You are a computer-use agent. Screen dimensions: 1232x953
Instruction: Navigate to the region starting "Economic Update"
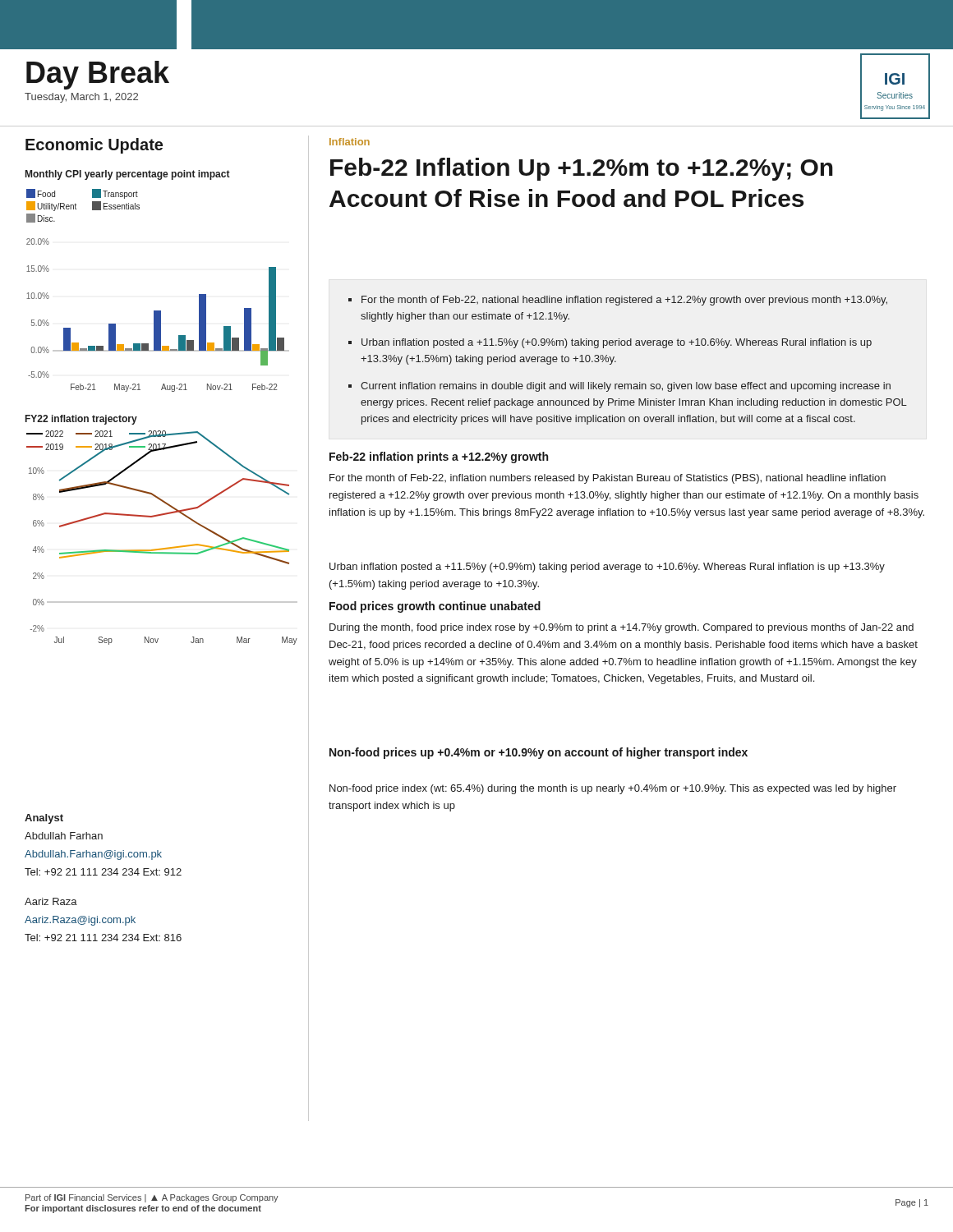(94, 145)
